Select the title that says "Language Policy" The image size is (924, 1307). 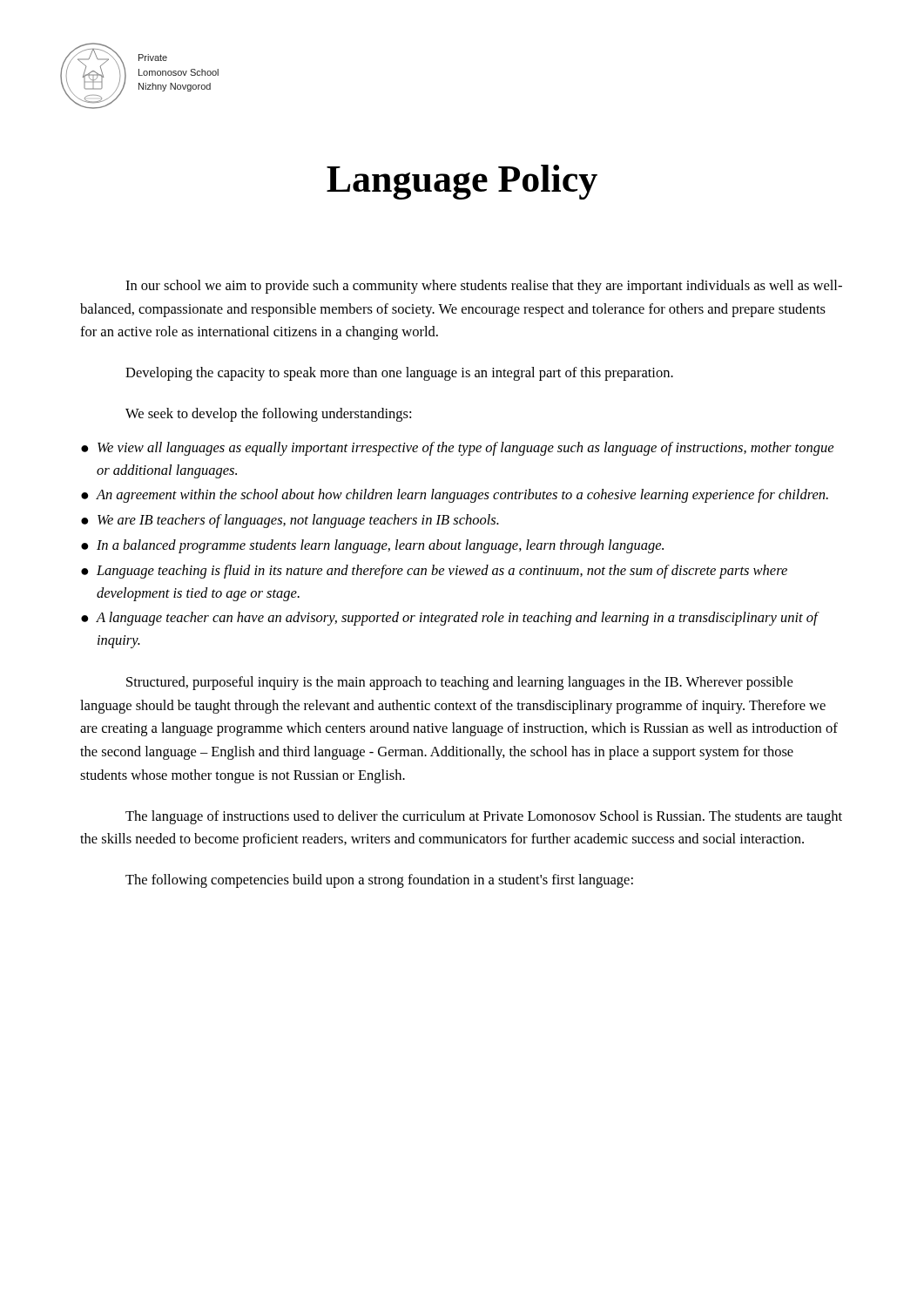pyautogui.click(x=462, y=179)
